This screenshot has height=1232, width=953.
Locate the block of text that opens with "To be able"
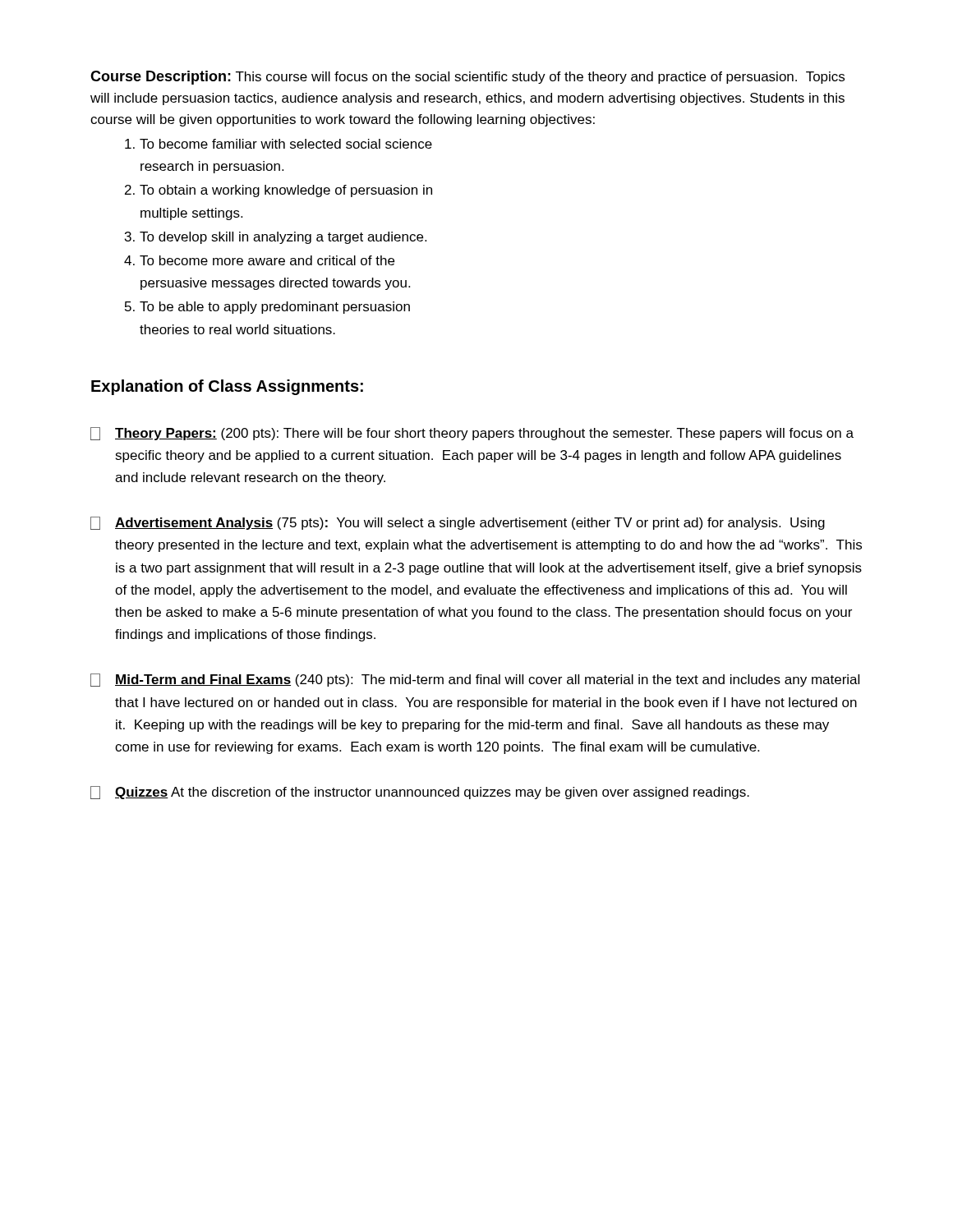click(x=275, y=318)
